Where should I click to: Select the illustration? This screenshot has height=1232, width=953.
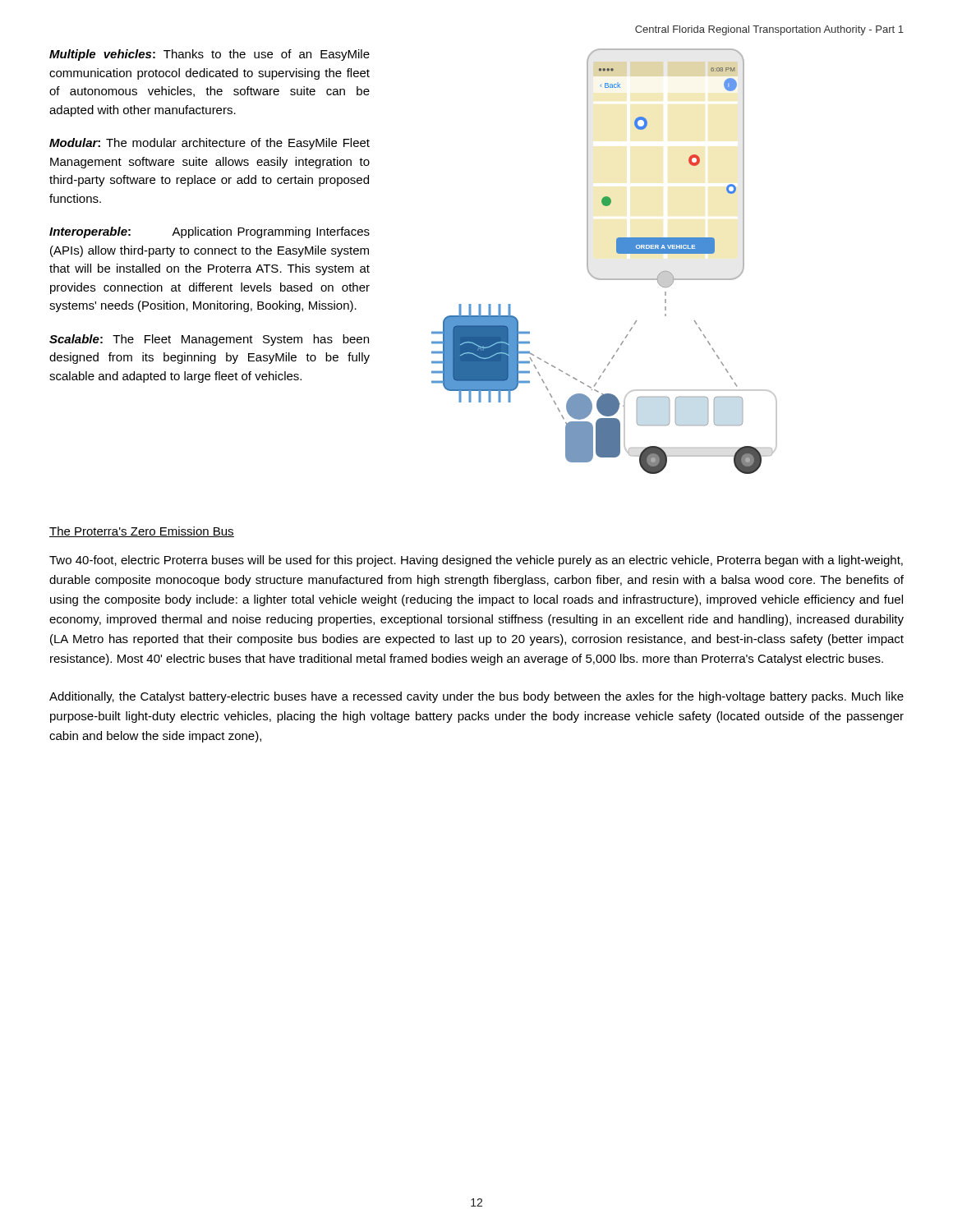pos(645,274)
